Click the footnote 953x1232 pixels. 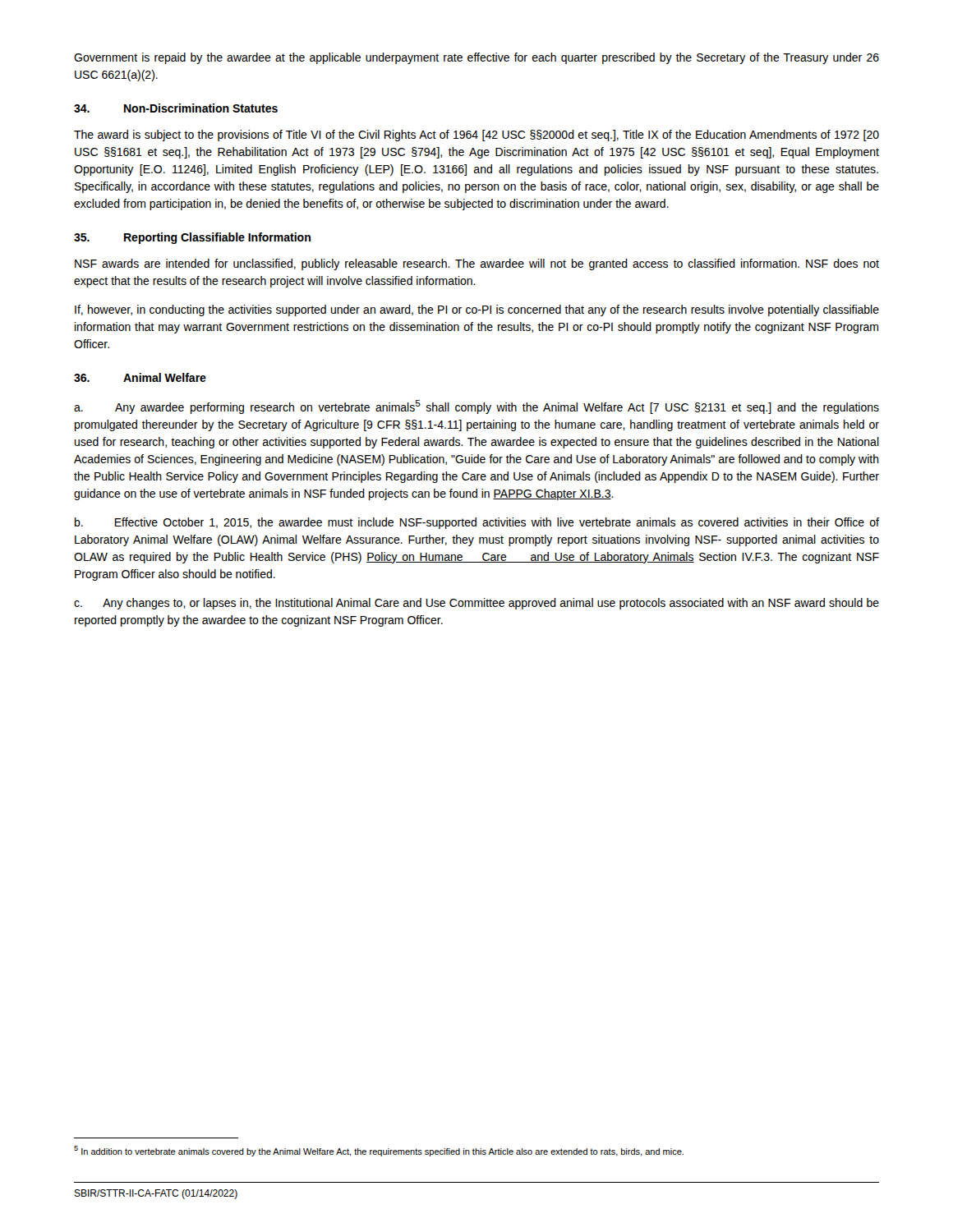click(x=379, y=1150)
